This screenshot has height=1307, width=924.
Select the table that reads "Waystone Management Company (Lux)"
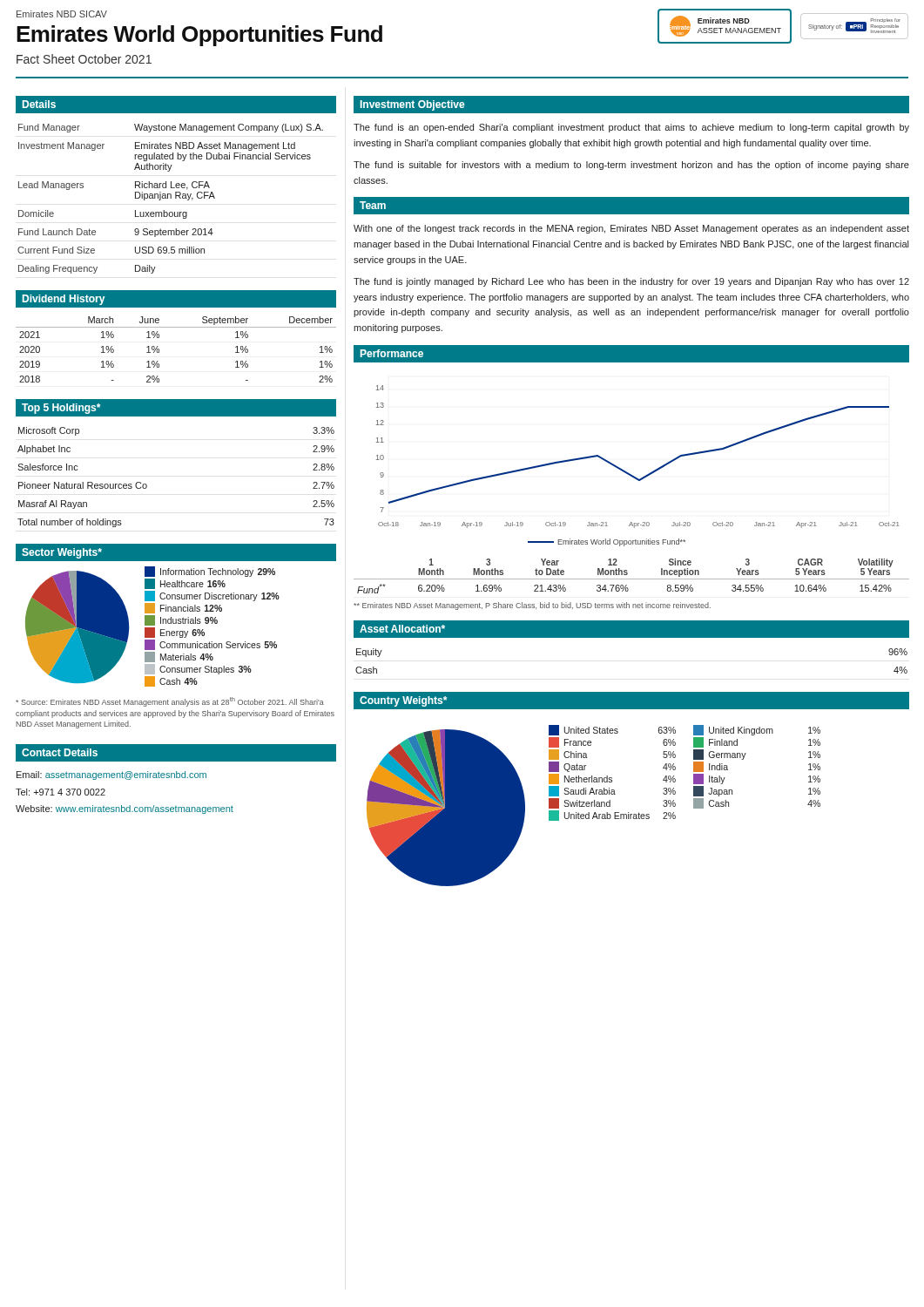(176, 198)
